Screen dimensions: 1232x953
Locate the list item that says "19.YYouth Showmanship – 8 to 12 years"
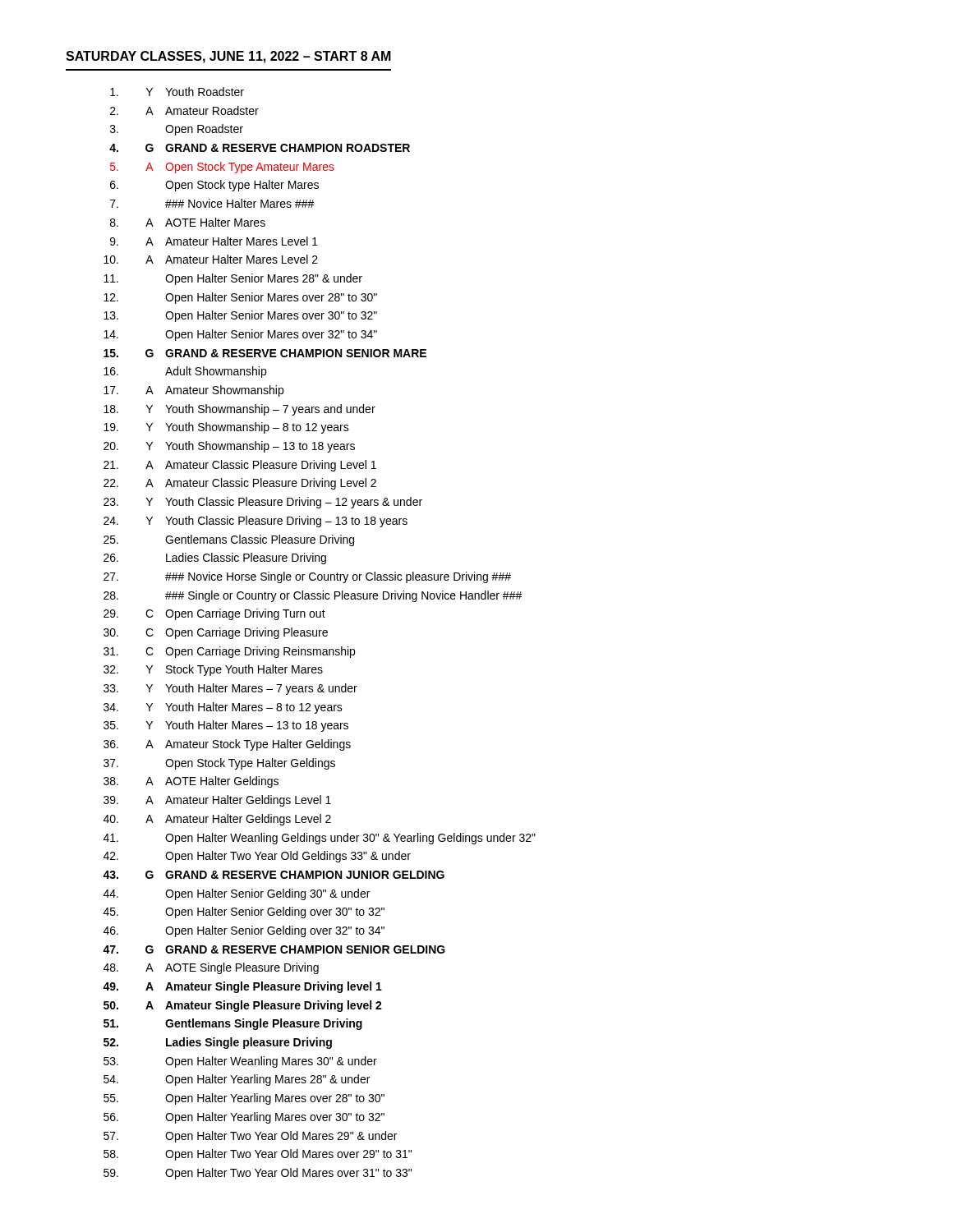pyautogui.click(x=226, y=428)
